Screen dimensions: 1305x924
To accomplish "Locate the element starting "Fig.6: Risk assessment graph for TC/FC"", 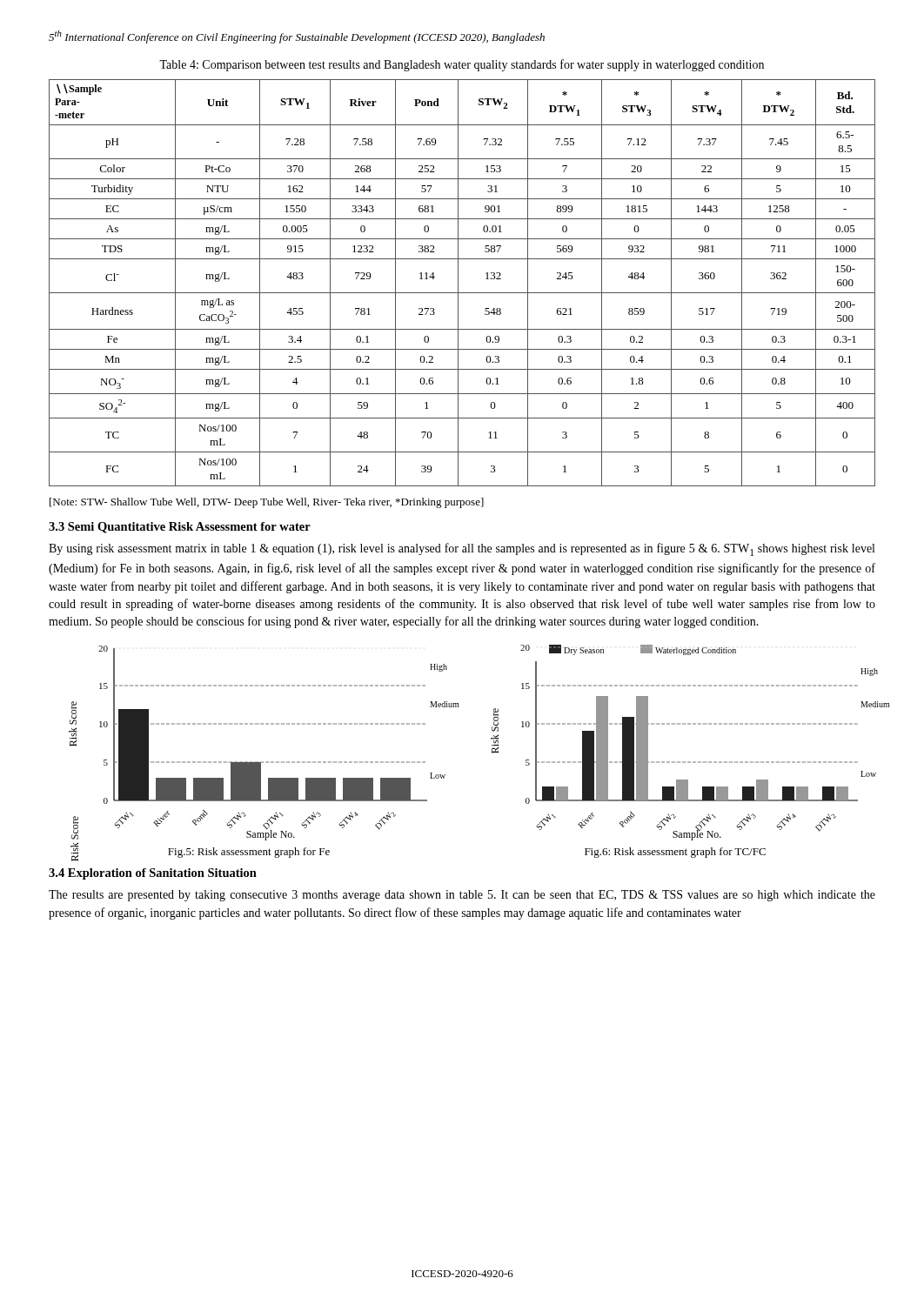I will [x=675, y=852].
